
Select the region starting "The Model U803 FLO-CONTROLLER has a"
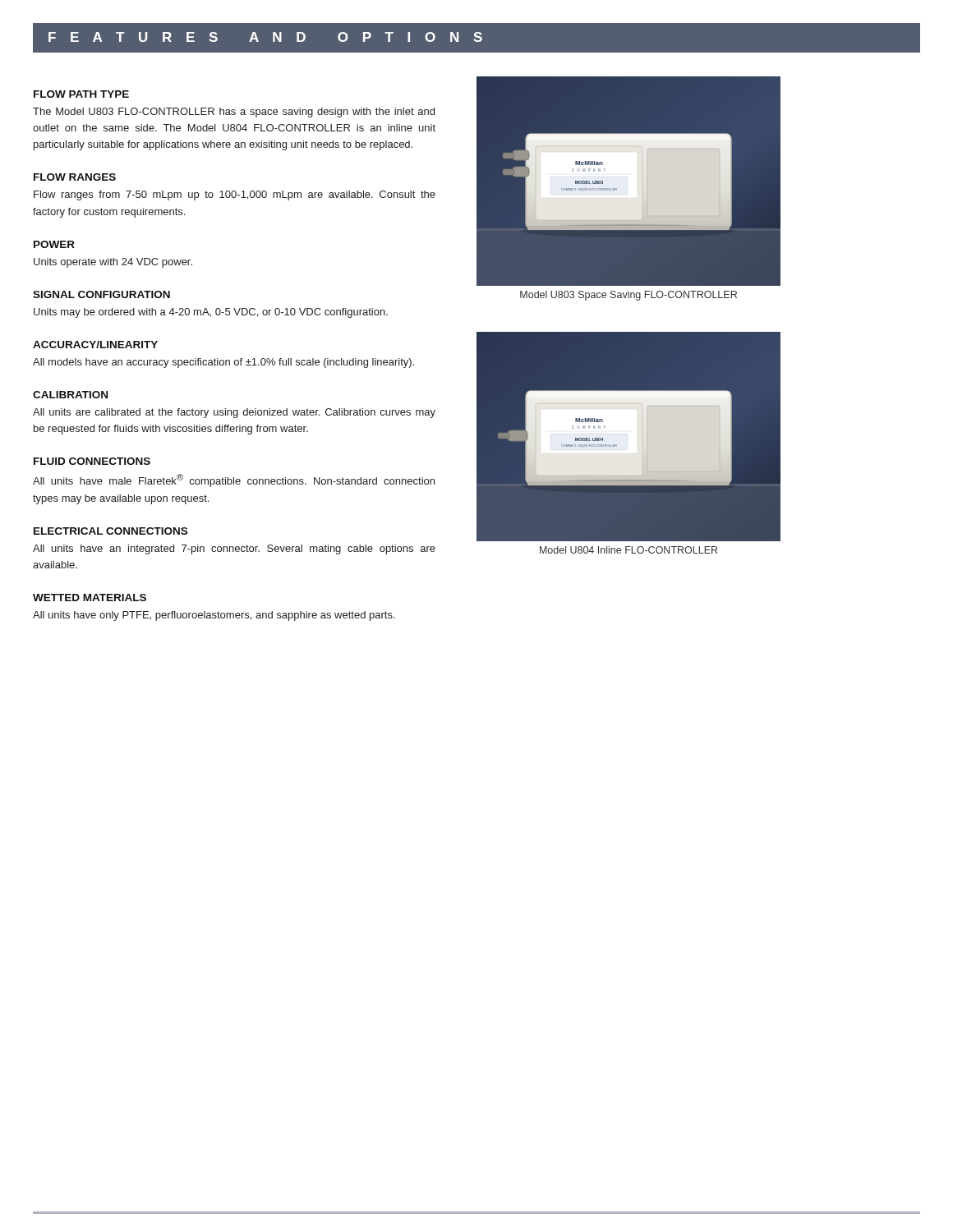pyautogui.click(x=234, y=128)
